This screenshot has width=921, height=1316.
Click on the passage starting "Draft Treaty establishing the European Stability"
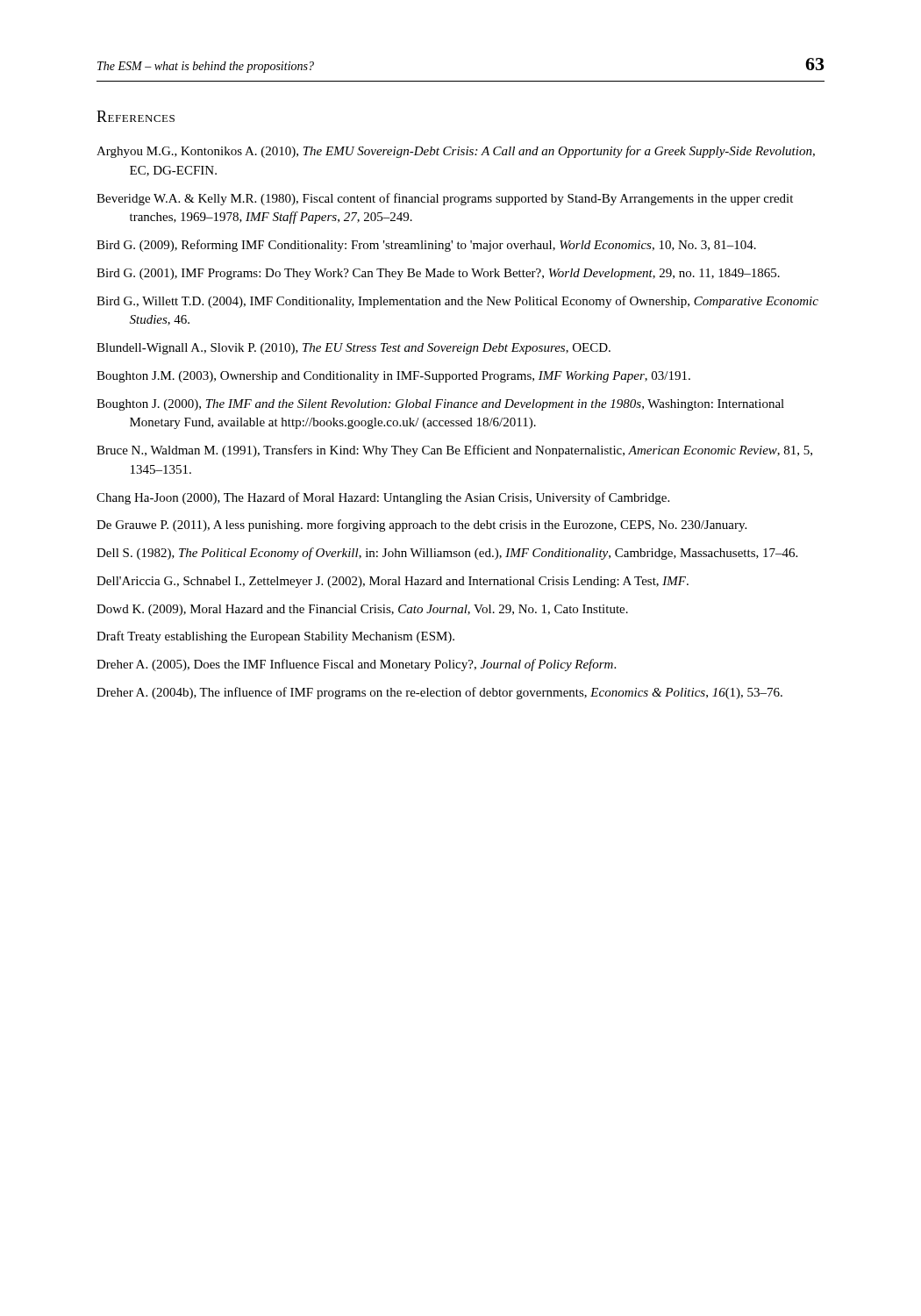pos(276,636)
